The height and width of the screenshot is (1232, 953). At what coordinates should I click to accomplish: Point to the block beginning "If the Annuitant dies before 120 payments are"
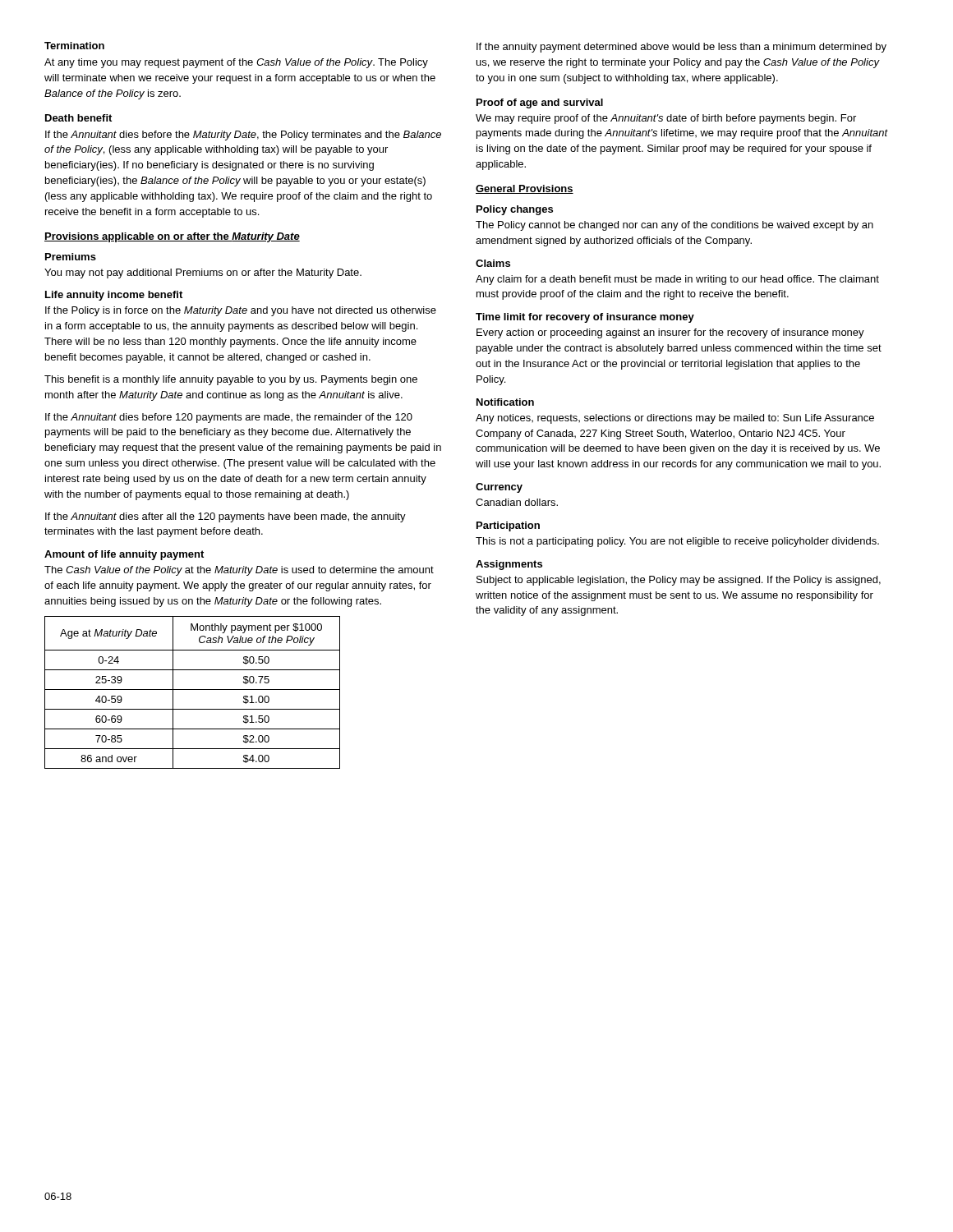(x=244, y=456)
